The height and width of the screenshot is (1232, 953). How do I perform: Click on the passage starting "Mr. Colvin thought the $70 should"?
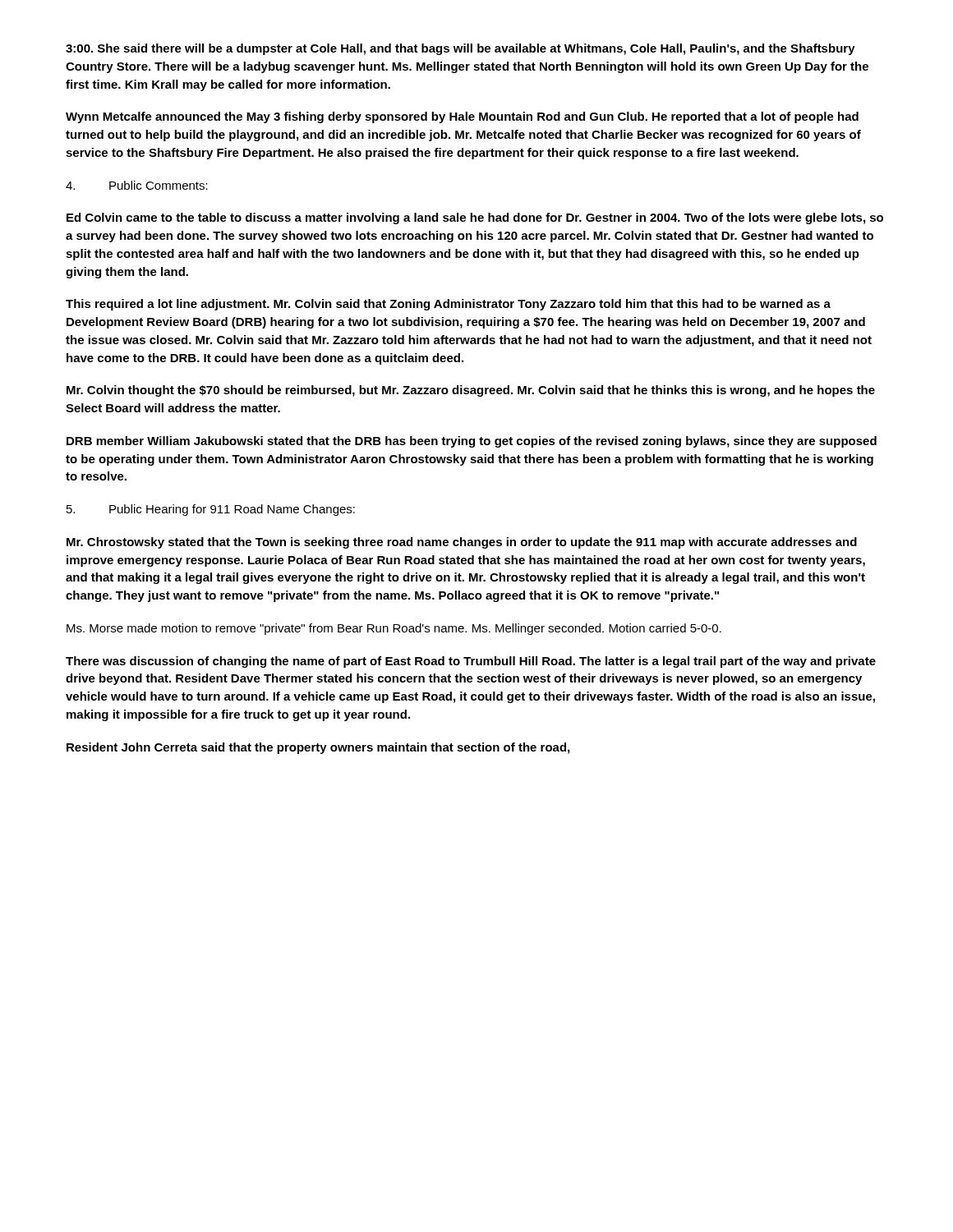pyautogui.click(x=470, y=399)
